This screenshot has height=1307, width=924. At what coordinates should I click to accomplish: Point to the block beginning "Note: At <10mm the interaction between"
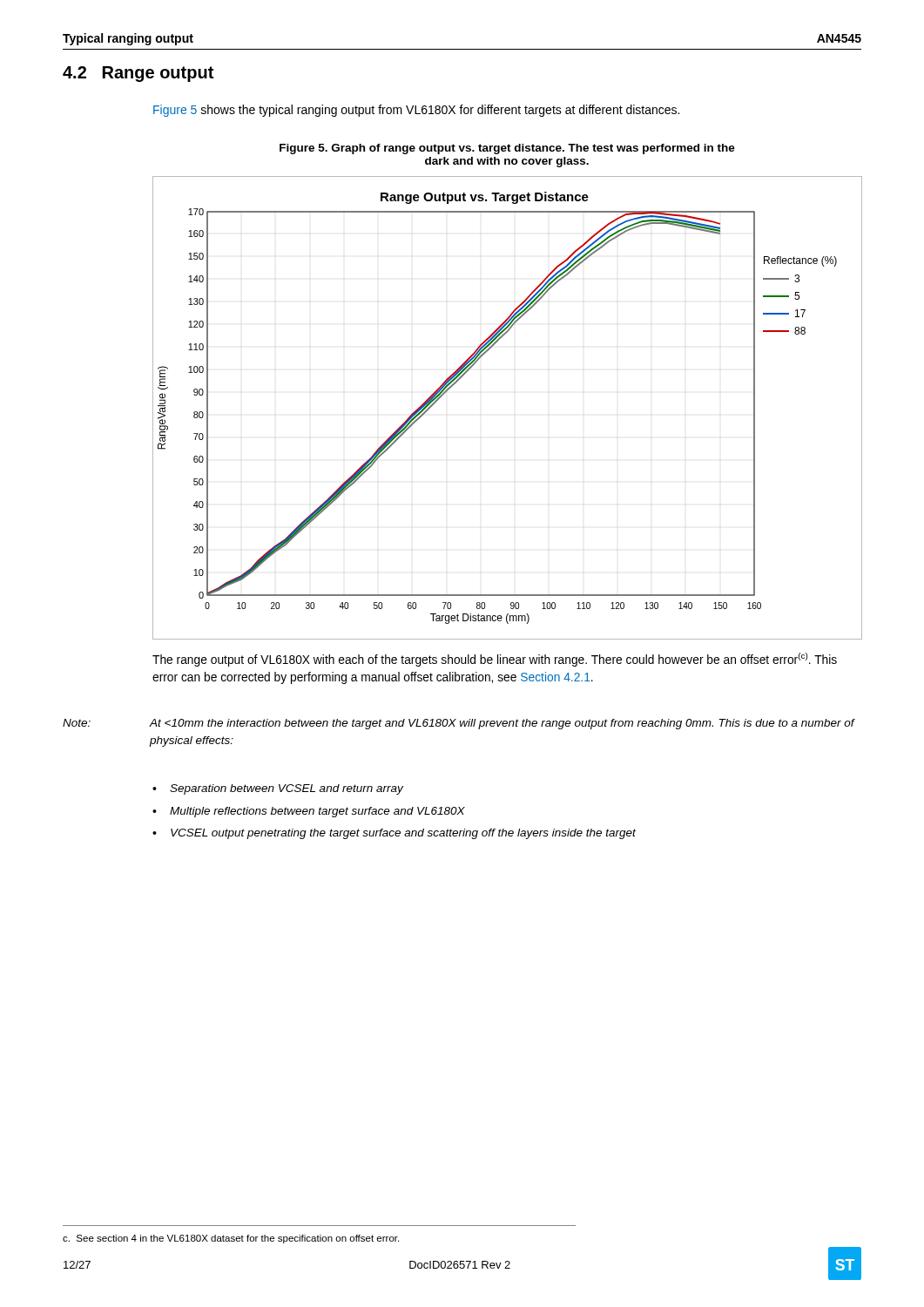click(462, 732)
